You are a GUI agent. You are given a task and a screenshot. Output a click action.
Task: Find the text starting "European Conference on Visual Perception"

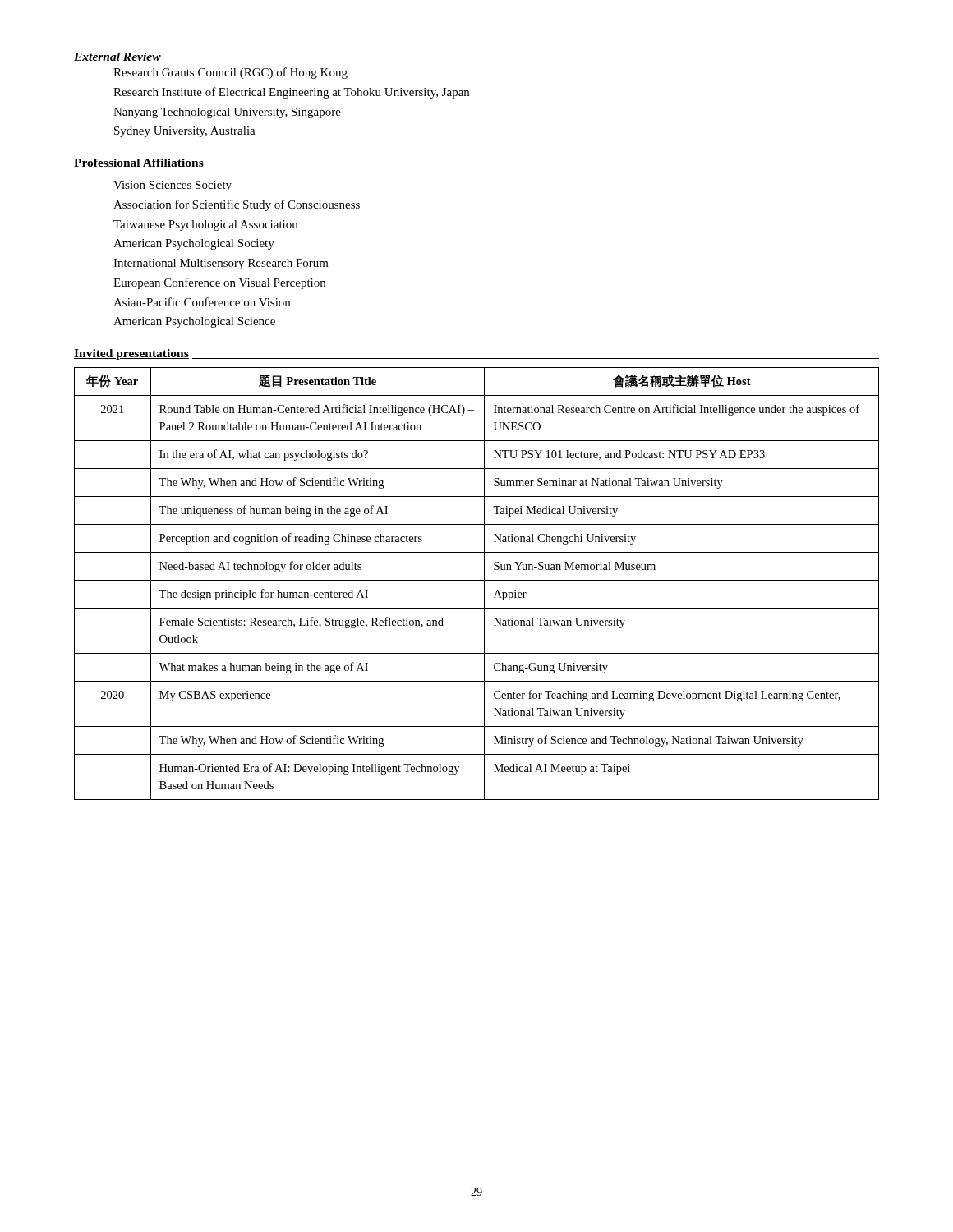point(220,282)
